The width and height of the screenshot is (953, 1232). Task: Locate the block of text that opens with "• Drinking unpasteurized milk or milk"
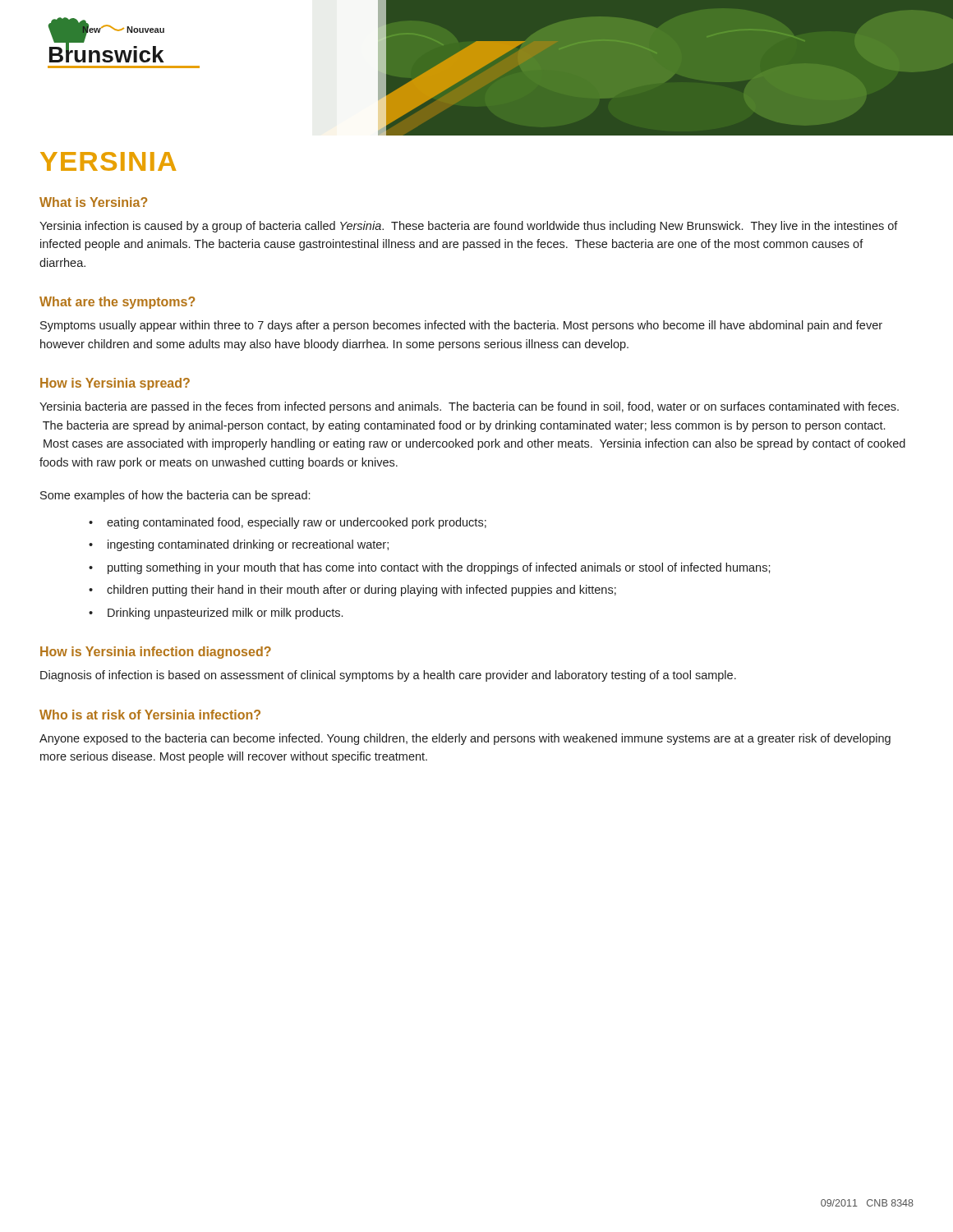(x=216, y=613)
